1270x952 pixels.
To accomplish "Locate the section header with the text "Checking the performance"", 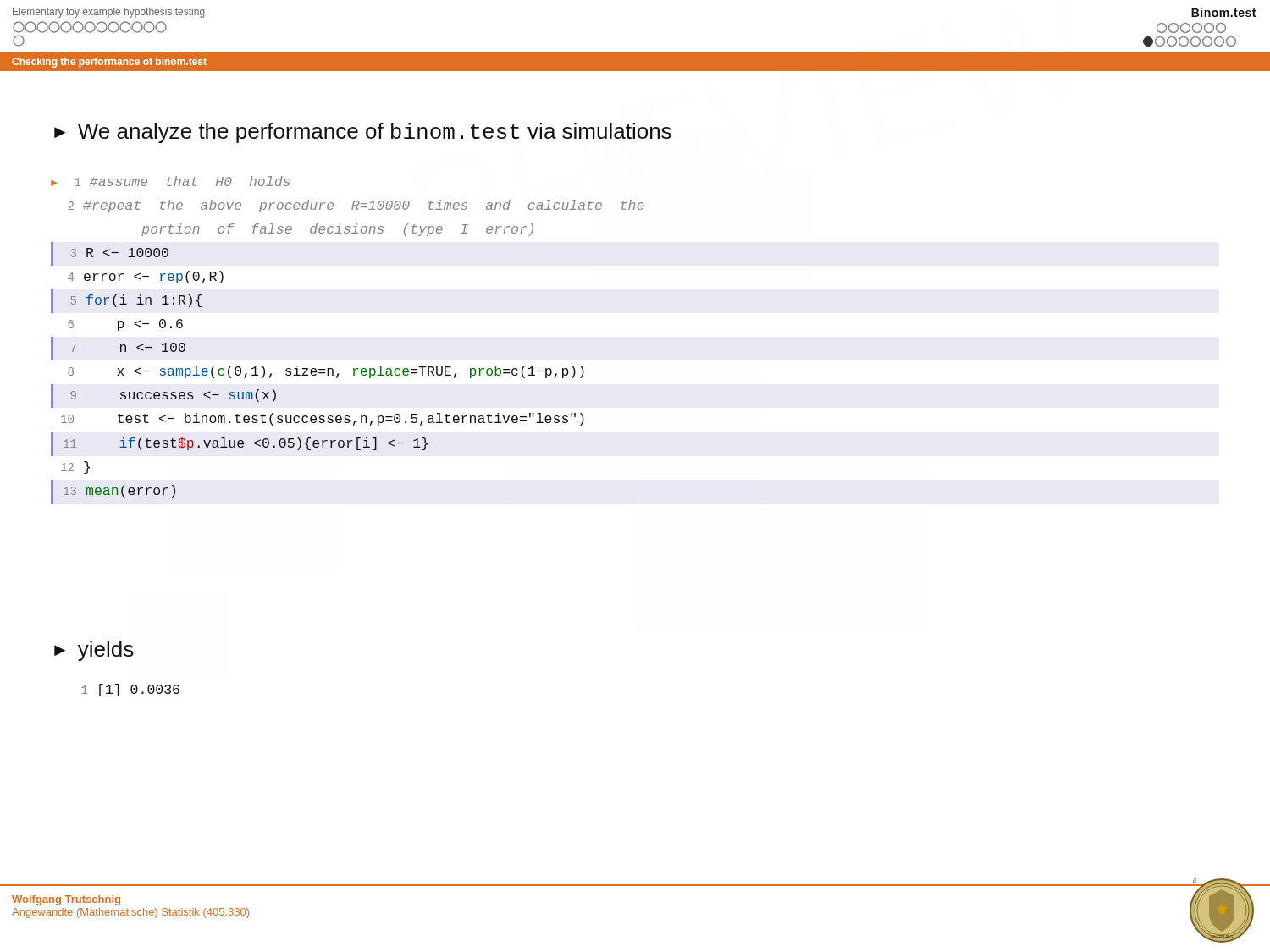I will coord(109,62).
